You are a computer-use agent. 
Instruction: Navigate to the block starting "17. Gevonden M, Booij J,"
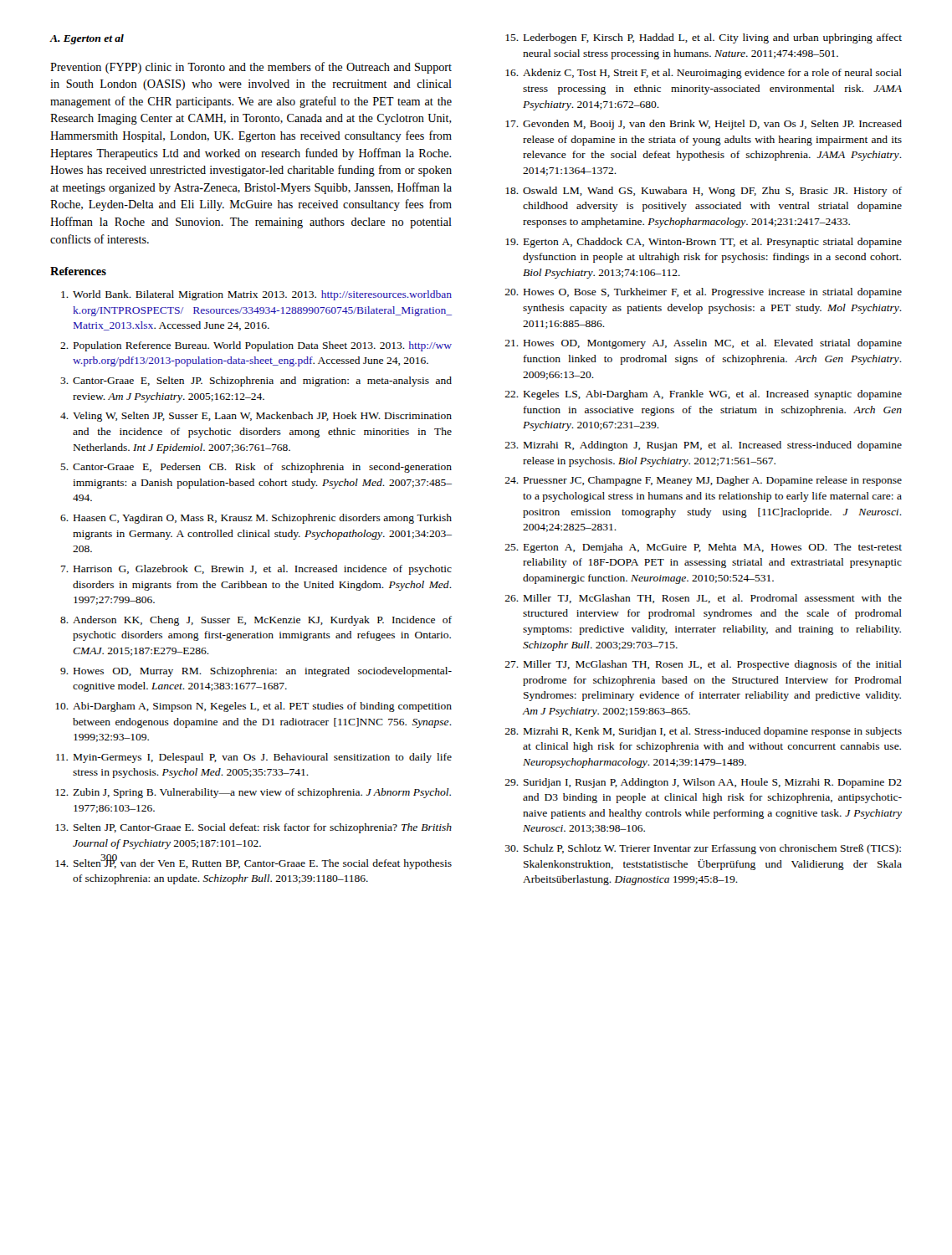coord(701,148)
